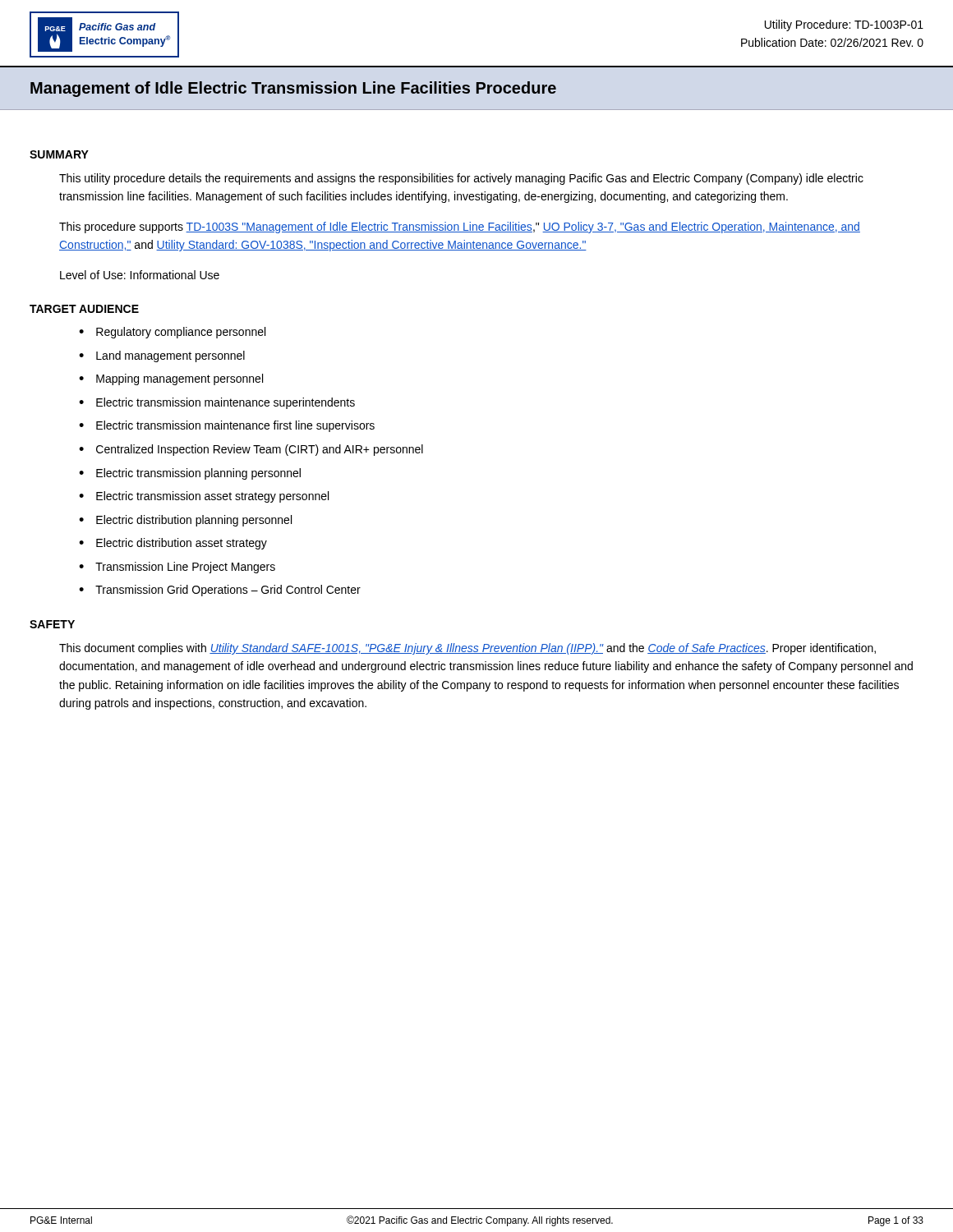Where is the passage that starts "• Electric transmission maintenance first line"?
This screenshot has height=1232, width=953.
[x=227, y=426]
